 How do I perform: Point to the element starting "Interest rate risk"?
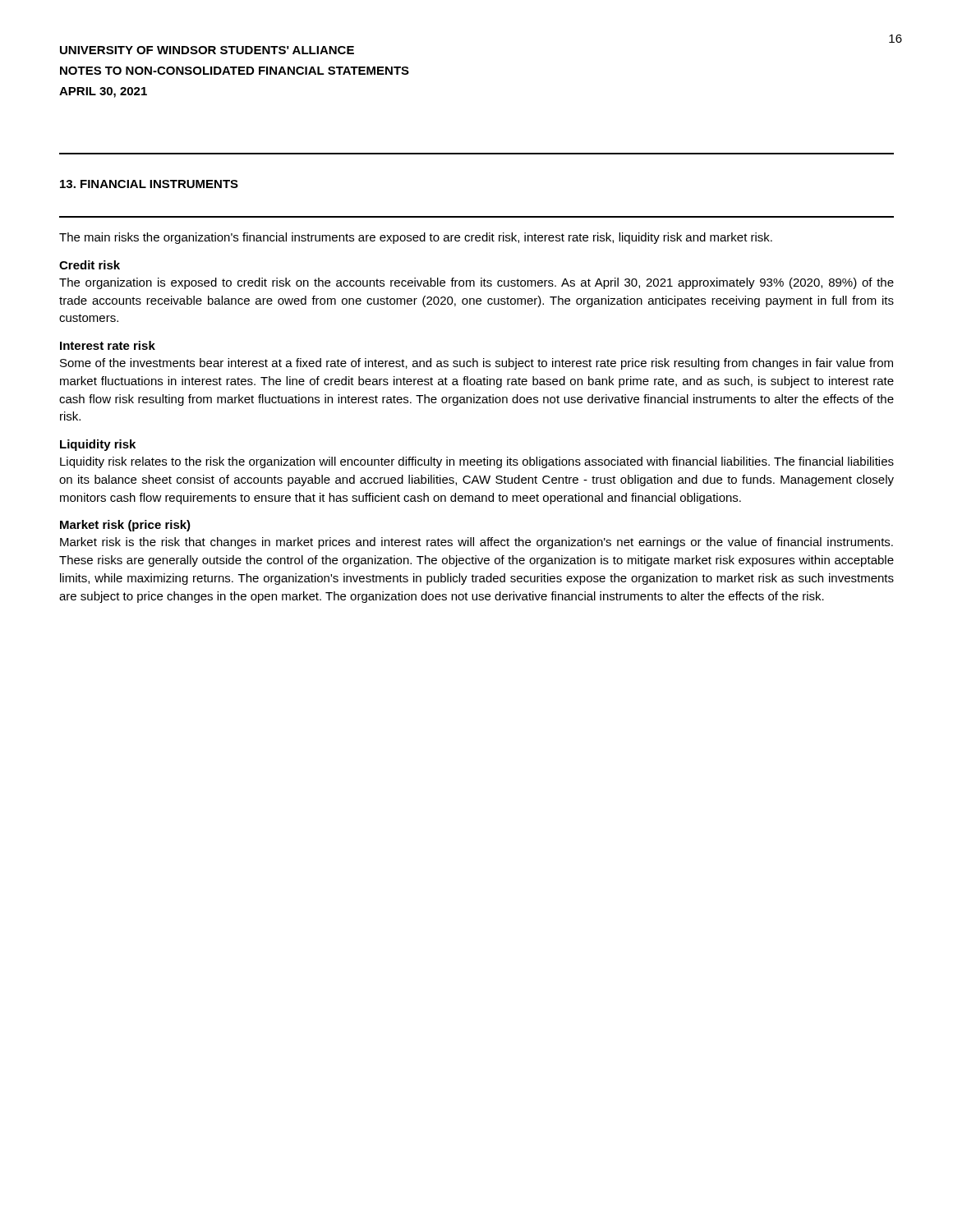pyautogui.click(x=107, y=345)
